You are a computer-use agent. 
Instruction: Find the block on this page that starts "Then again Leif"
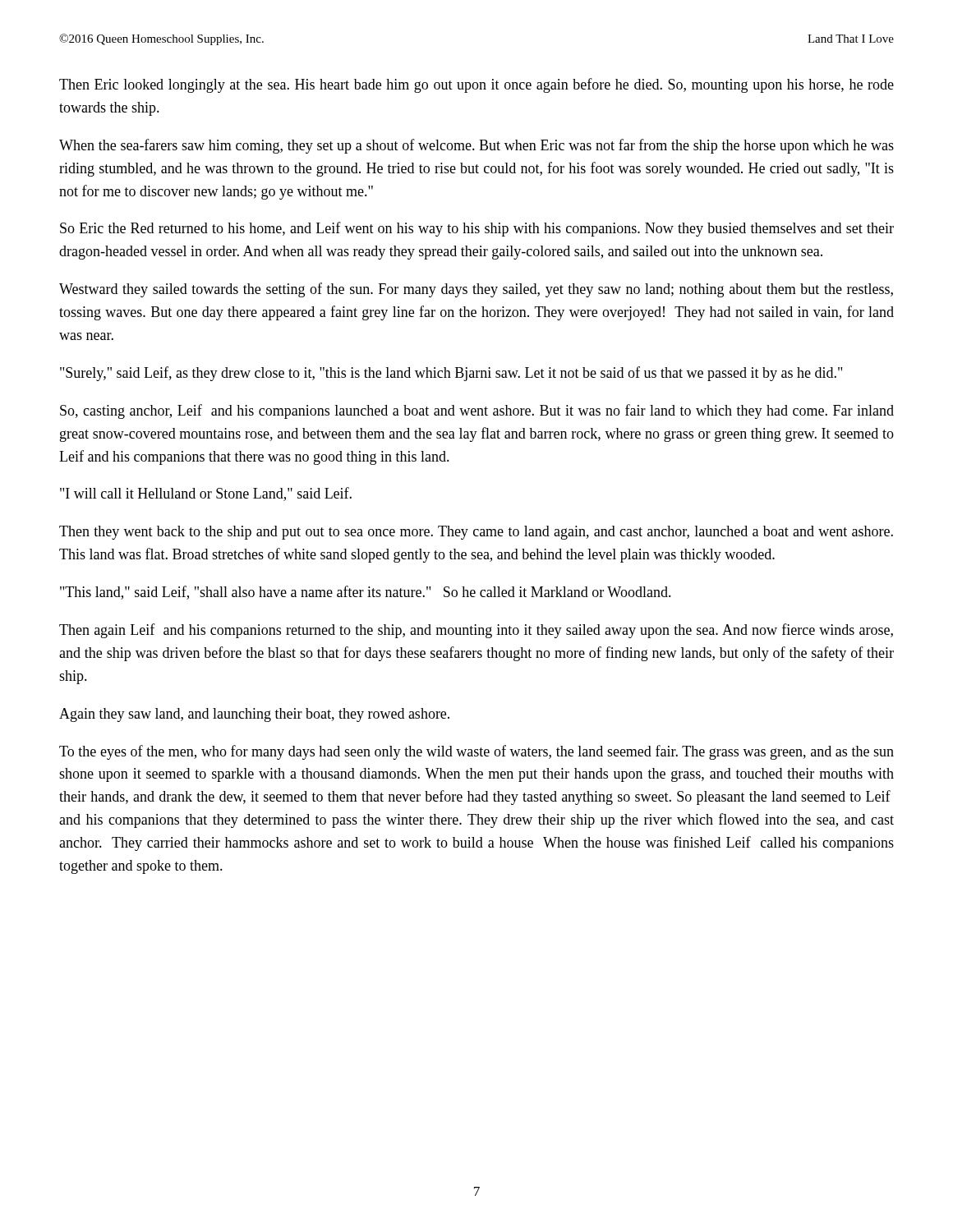tap(476, 653)
